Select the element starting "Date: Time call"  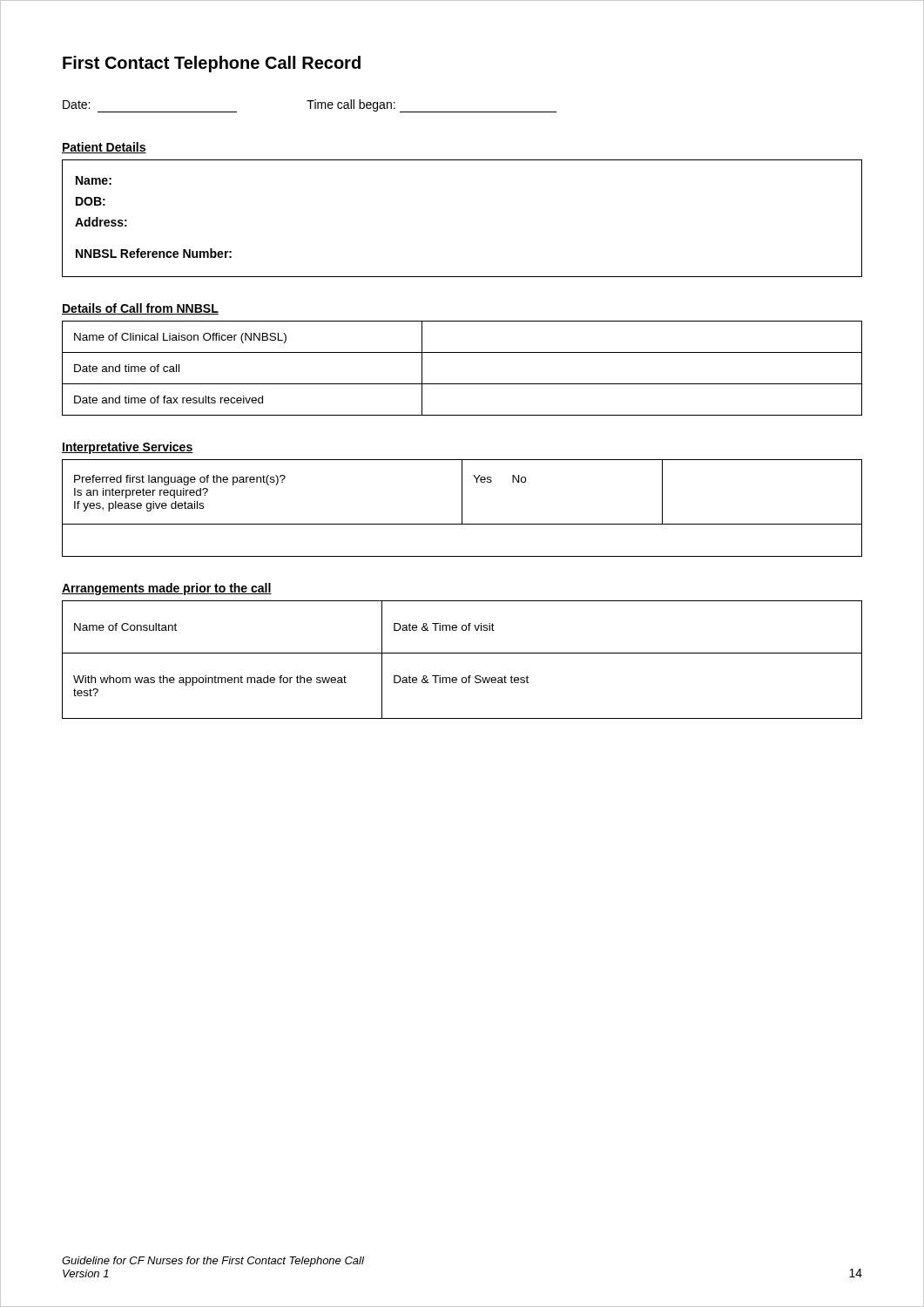[x=309, y=105]
